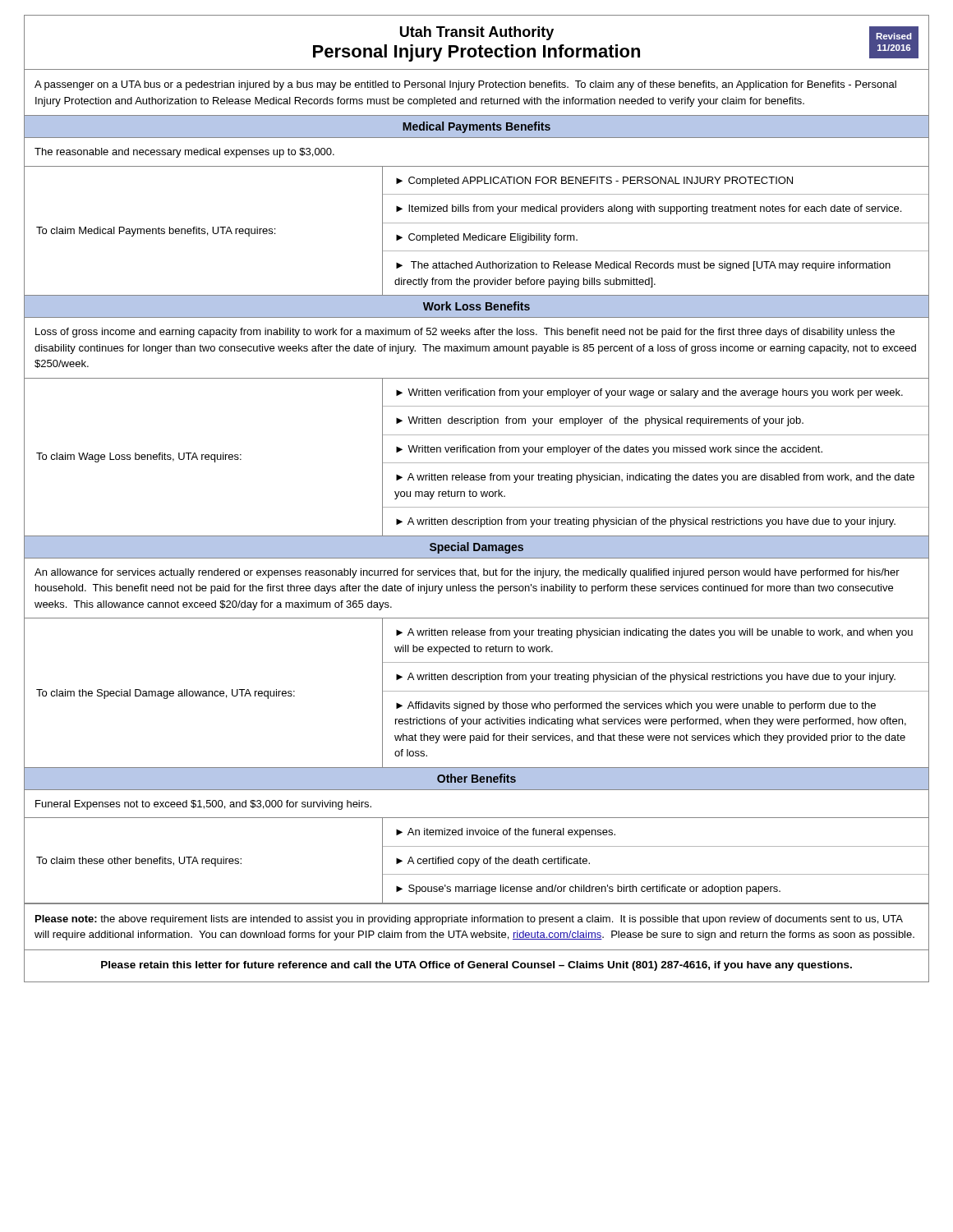Locate the block of text that opens with "To claim Wage Loss benefits,"
Viewport: 953px width, 1232px height.
pos(139,456)
